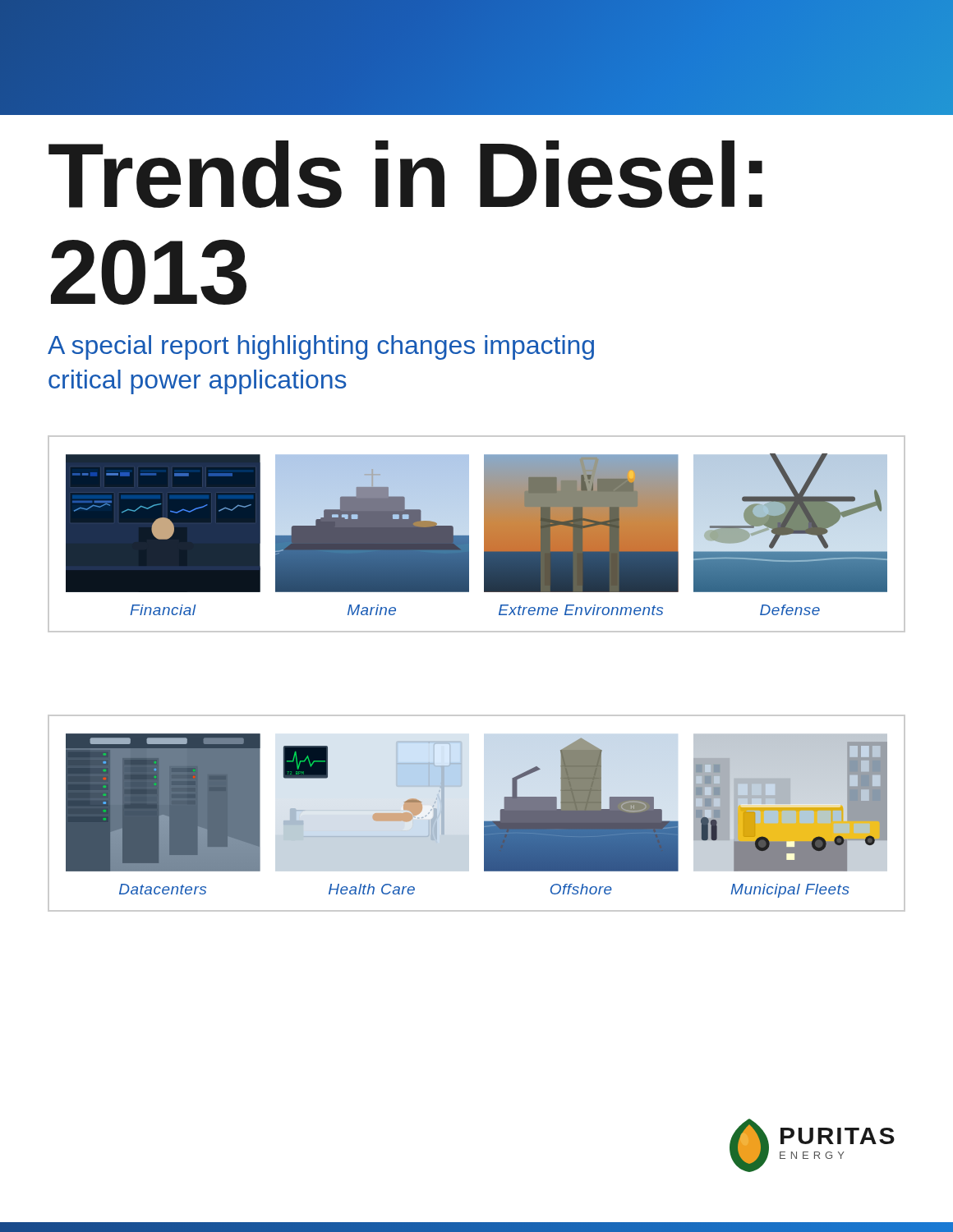Click on the title that reads "Trends in Diesel: 2013"
The image size is (953, 1232).
click(405, 174)
